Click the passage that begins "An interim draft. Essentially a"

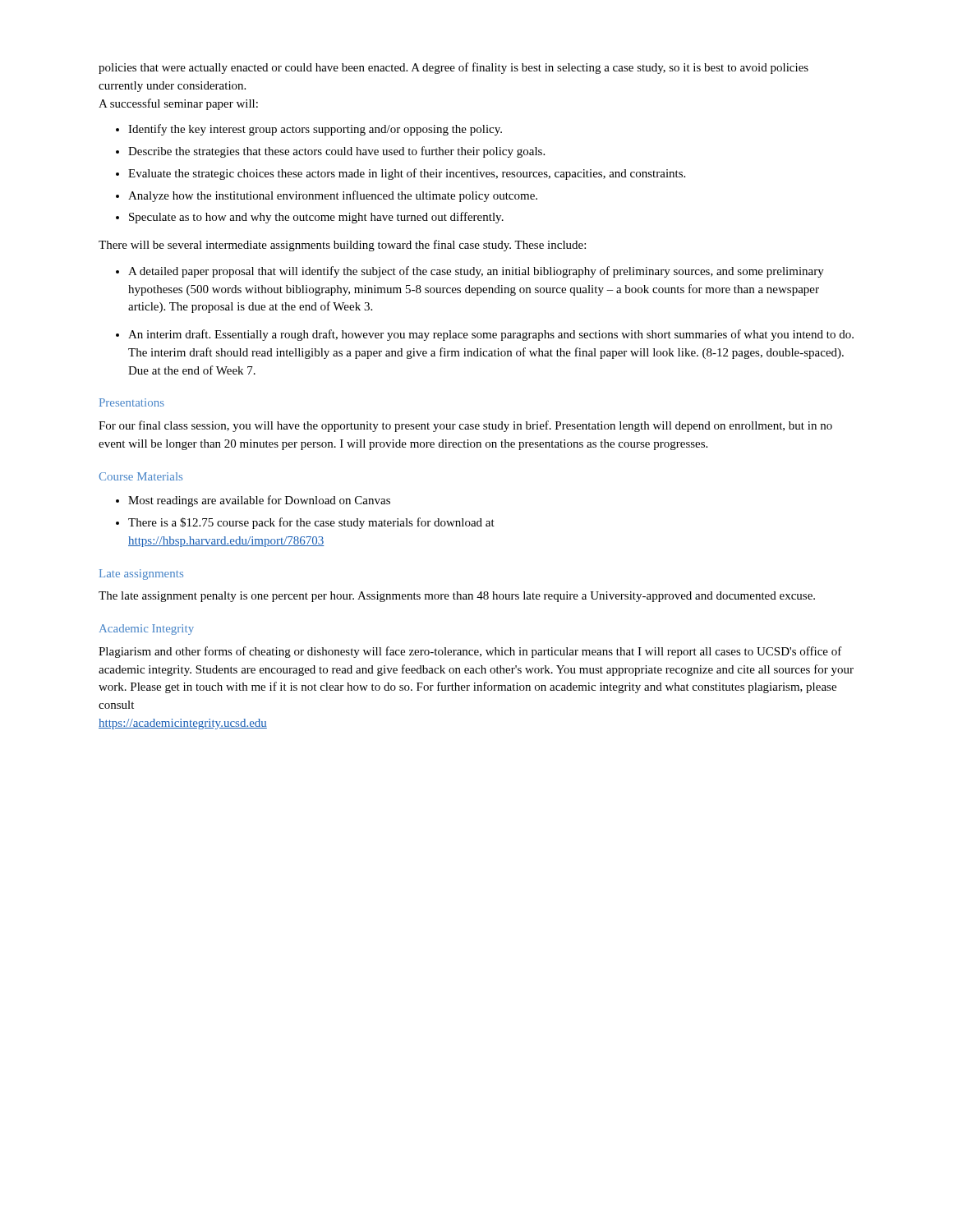coord(491,353)
